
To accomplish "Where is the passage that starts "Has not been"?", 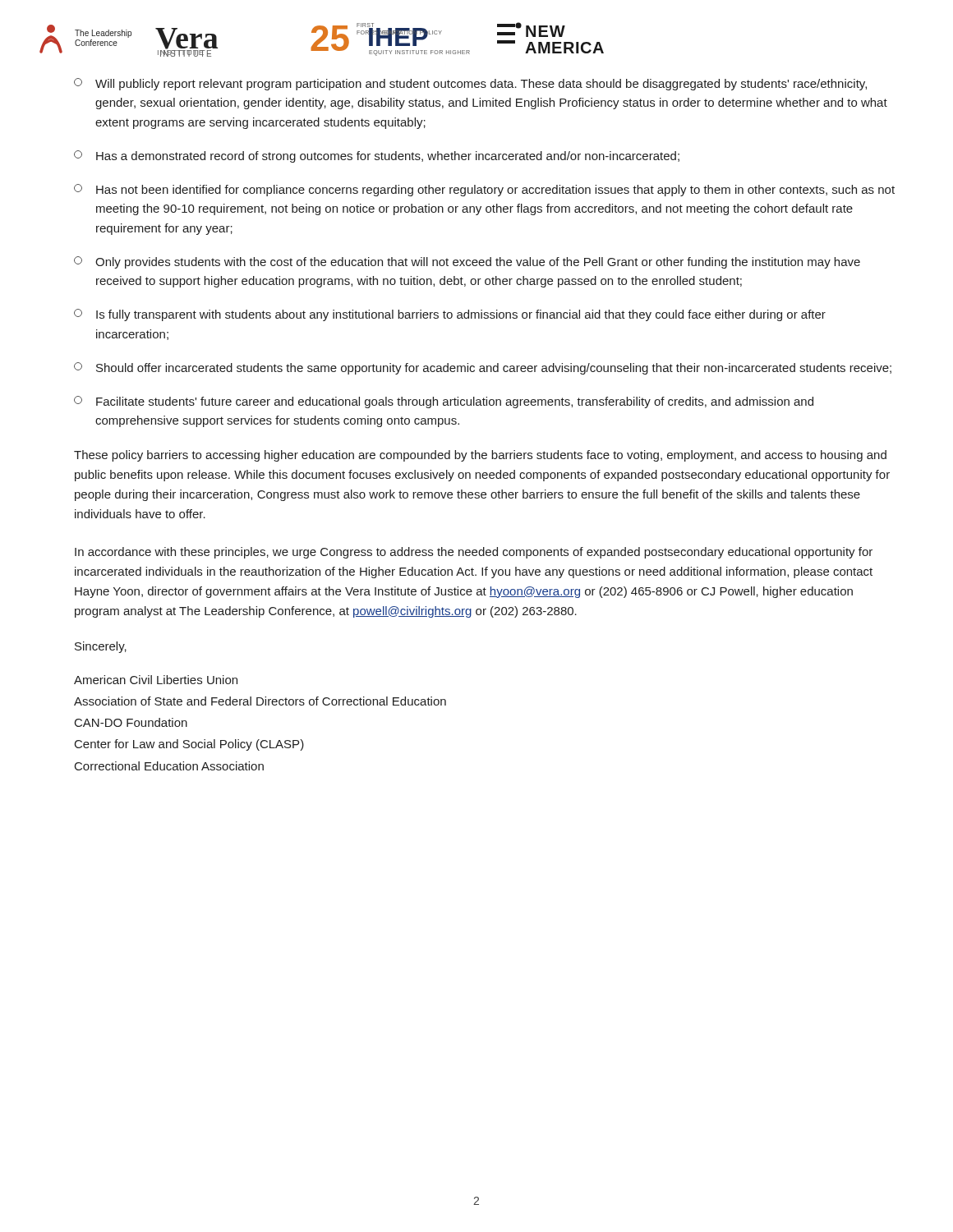I will [x=485, y=209].
